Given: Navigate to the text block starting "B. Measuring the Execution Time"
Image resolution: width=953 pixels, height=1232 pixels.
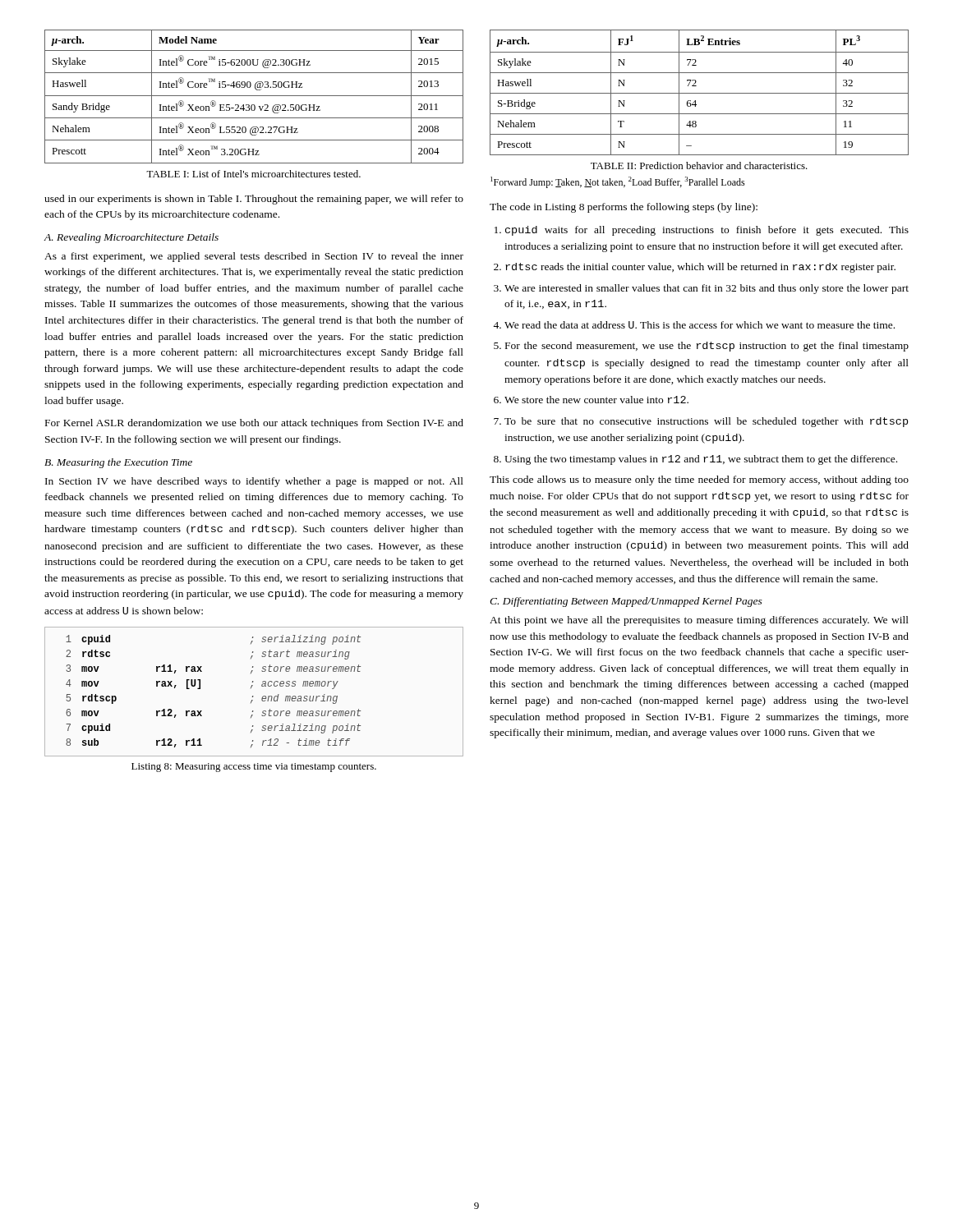Looking at the screenshot, I should (x=118, y=462).
